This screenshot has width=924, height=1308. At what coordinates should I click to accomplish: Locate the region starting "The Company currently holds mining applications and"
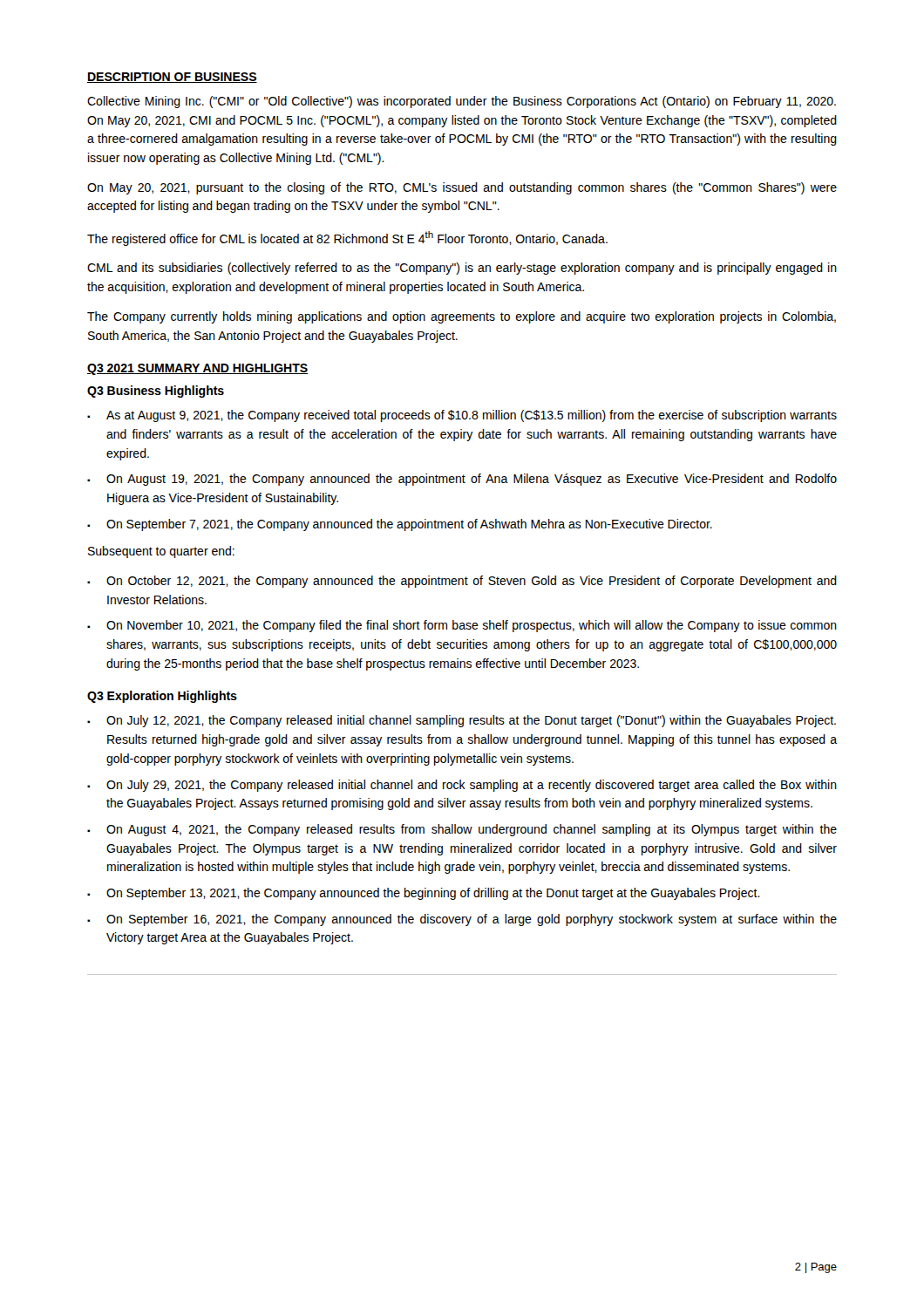point(462,326)
